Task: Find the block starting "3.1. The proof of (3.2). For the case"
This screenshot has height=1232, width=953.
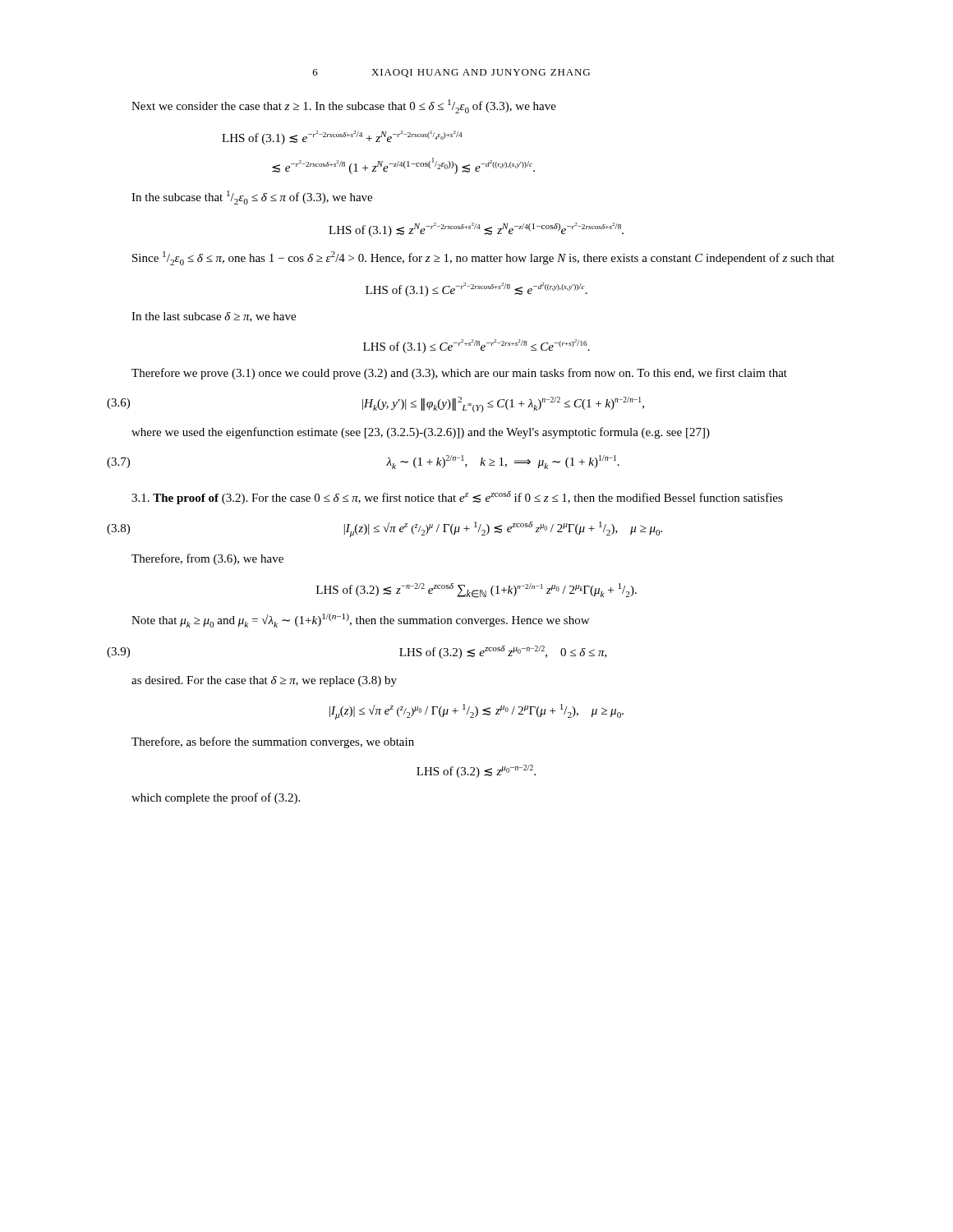Action: (457, 496)
